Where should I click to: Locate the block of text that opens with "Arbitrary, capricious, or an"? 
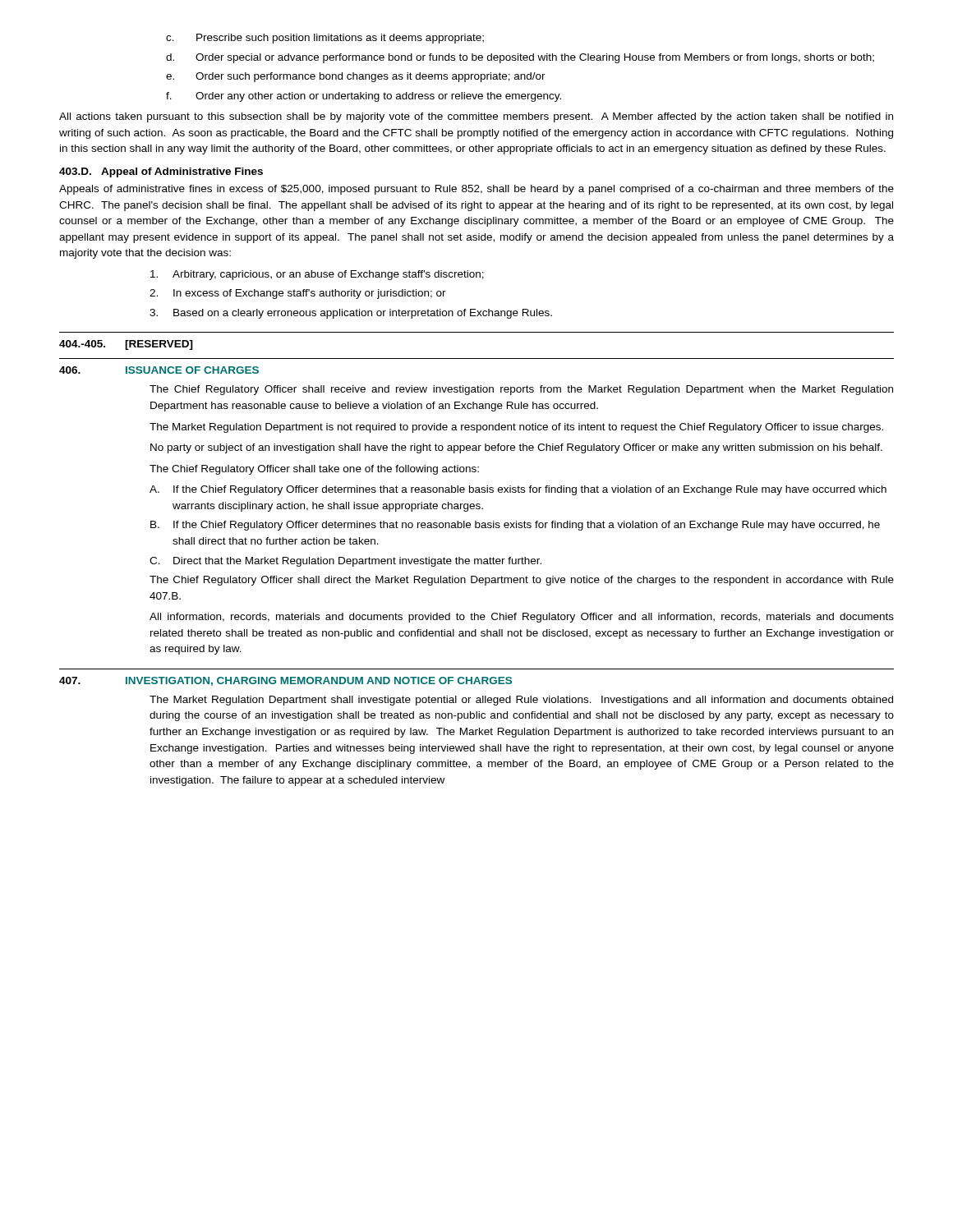pyautogui.click(x=317, y=275)
